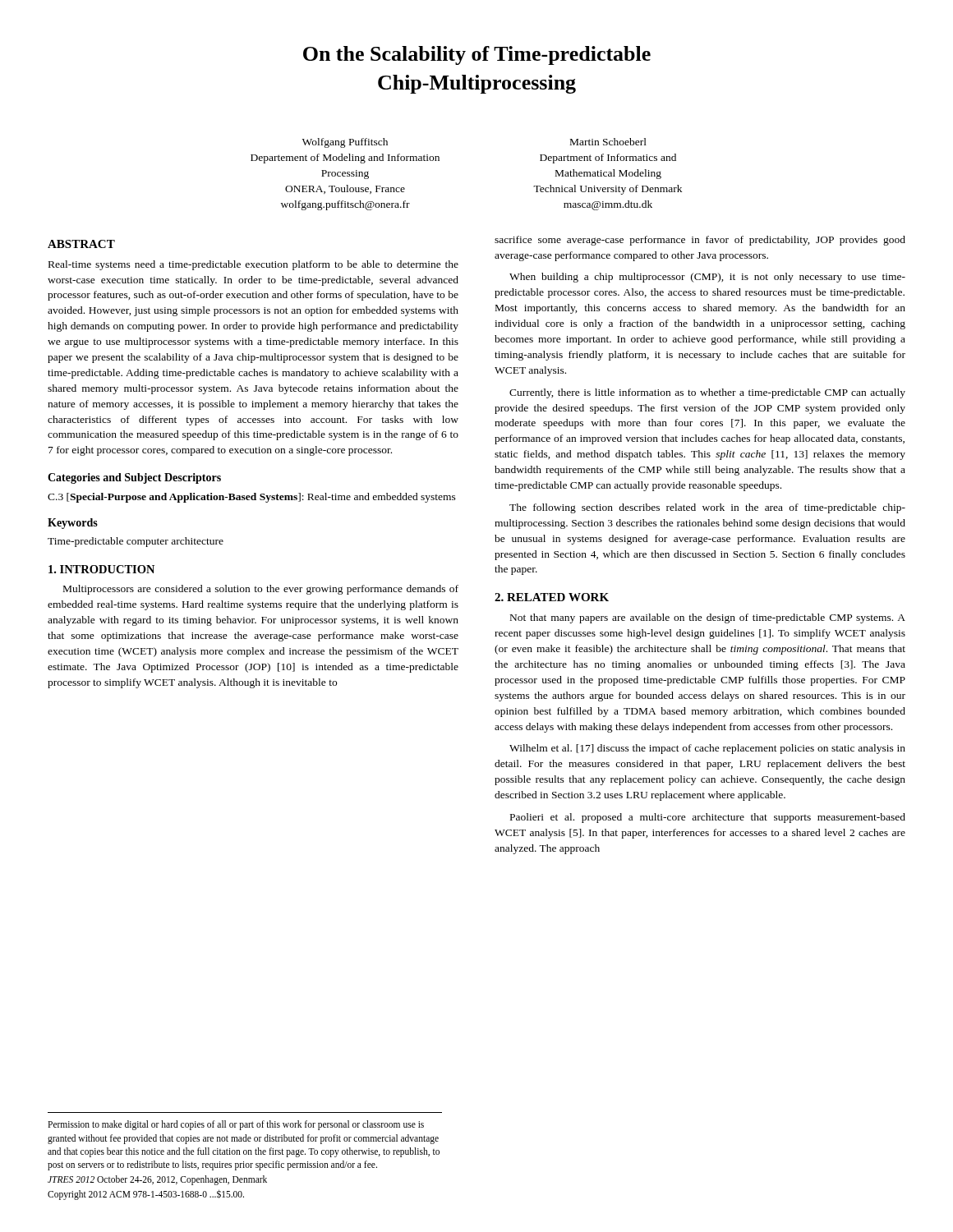Find the section header that says "Categories and Subject Descriptors"
Image resolution: width=953 pixels, height=1232 pixels.
tap(134, 478)
